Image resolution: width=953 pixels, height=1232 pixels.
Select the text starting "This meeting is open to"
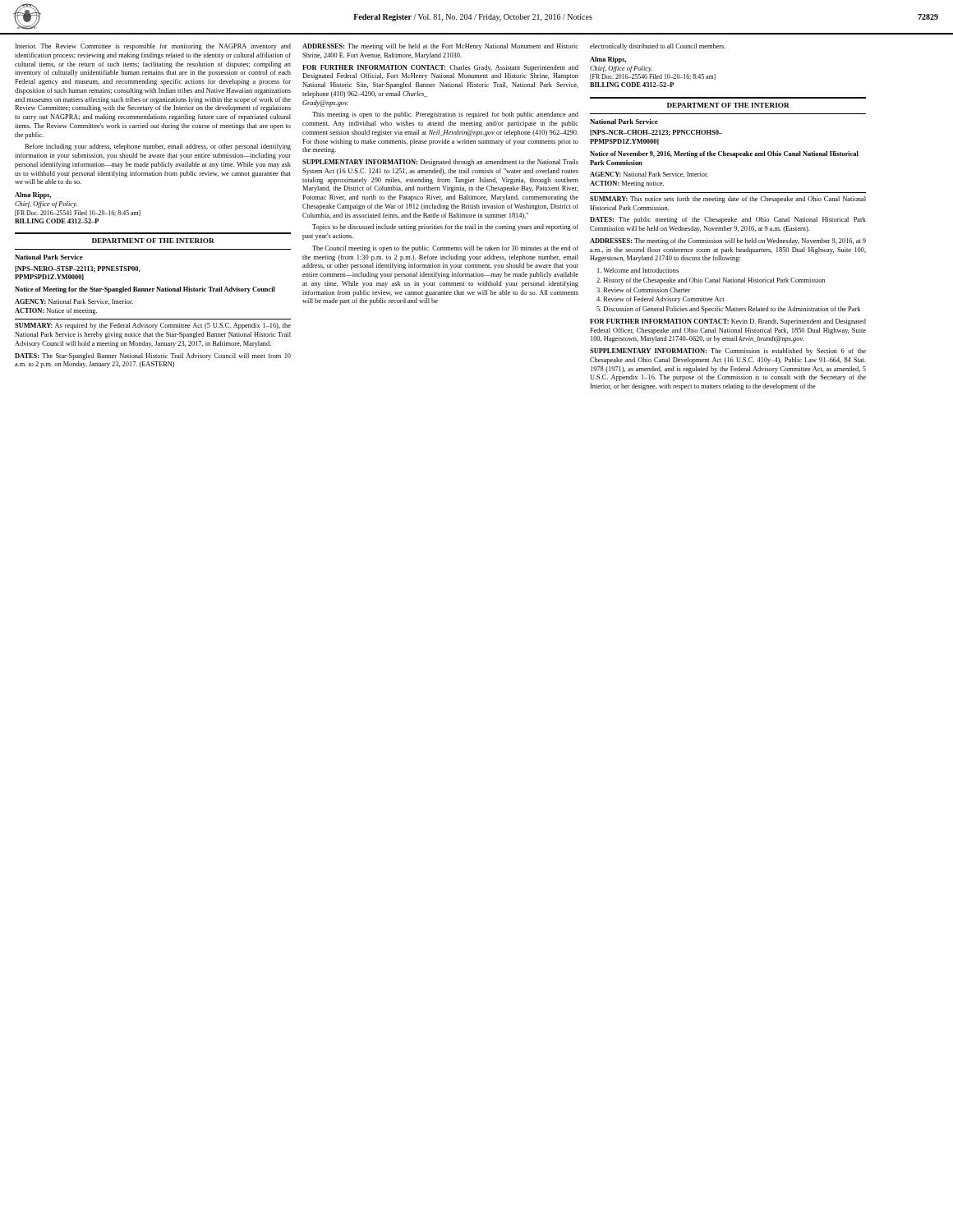[x=440, y=133]
